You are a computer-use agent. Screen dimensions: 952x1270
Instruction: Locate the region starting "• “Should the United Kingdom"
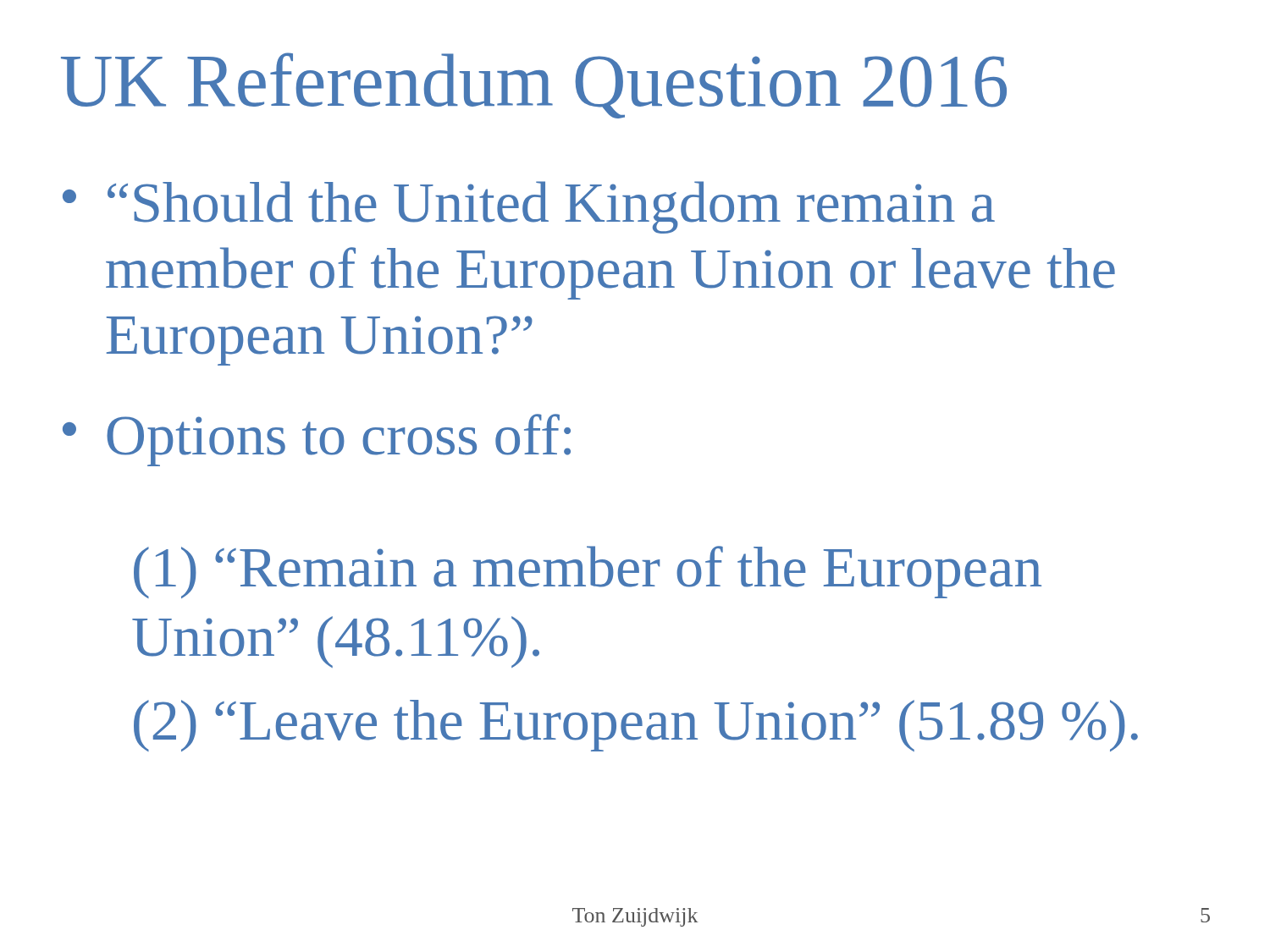pos(588,269)
